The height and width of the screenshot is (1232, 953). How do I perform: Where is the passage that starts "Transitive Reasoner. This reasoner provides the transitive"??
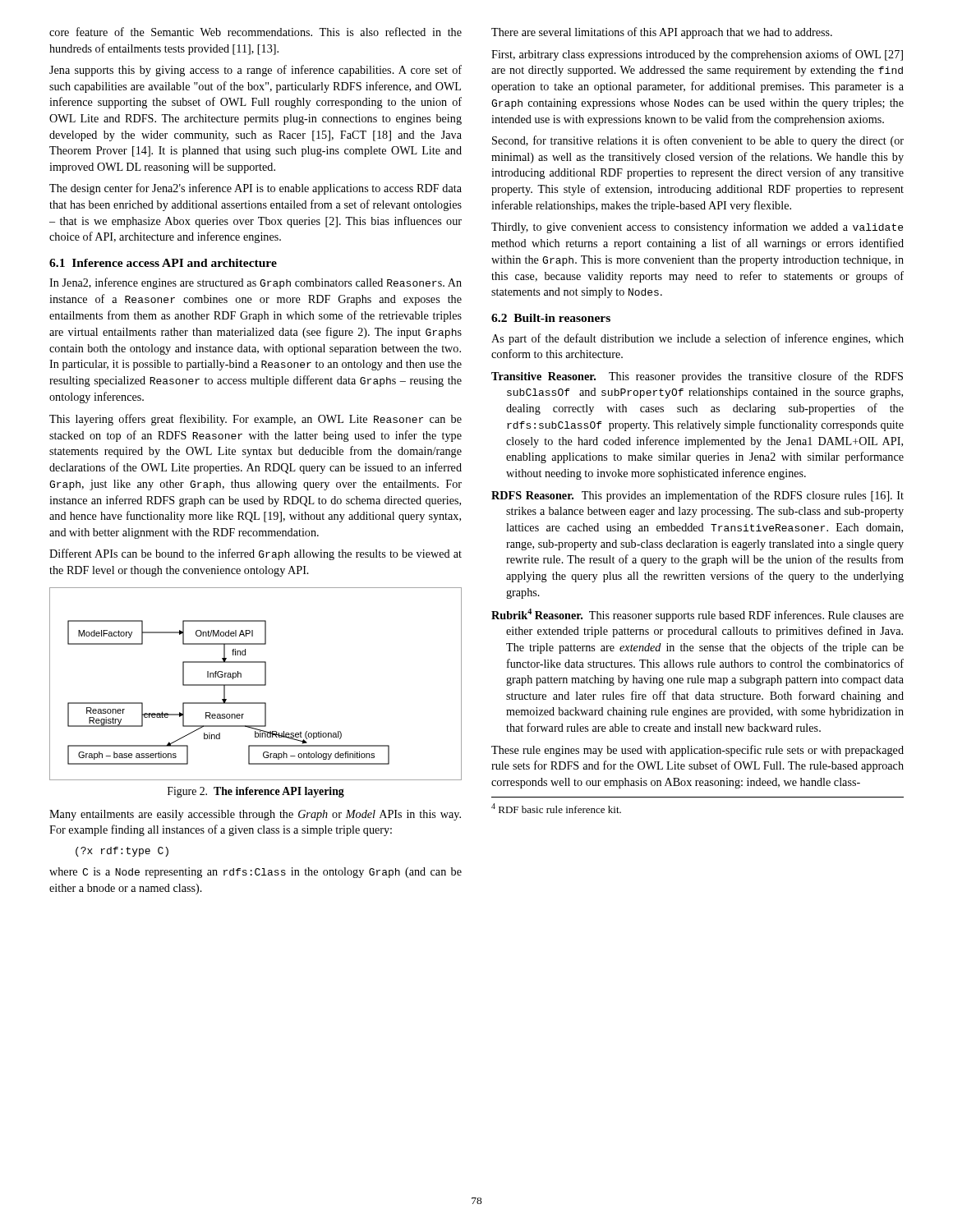pyautogui.click(x=698, y=425)
